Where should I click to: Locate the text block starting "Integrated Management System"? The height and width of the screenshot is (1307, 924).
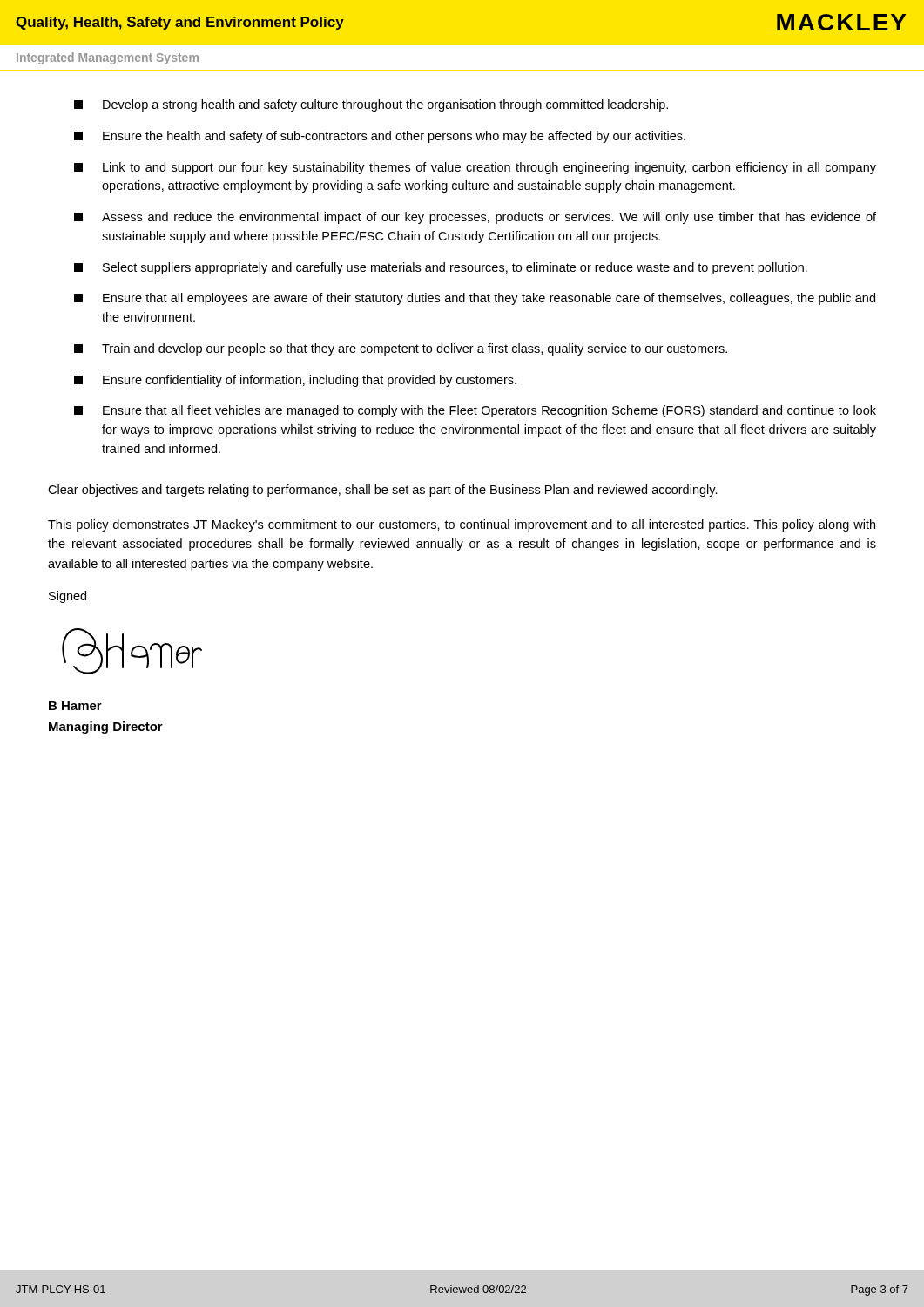[x=108, y=58]
